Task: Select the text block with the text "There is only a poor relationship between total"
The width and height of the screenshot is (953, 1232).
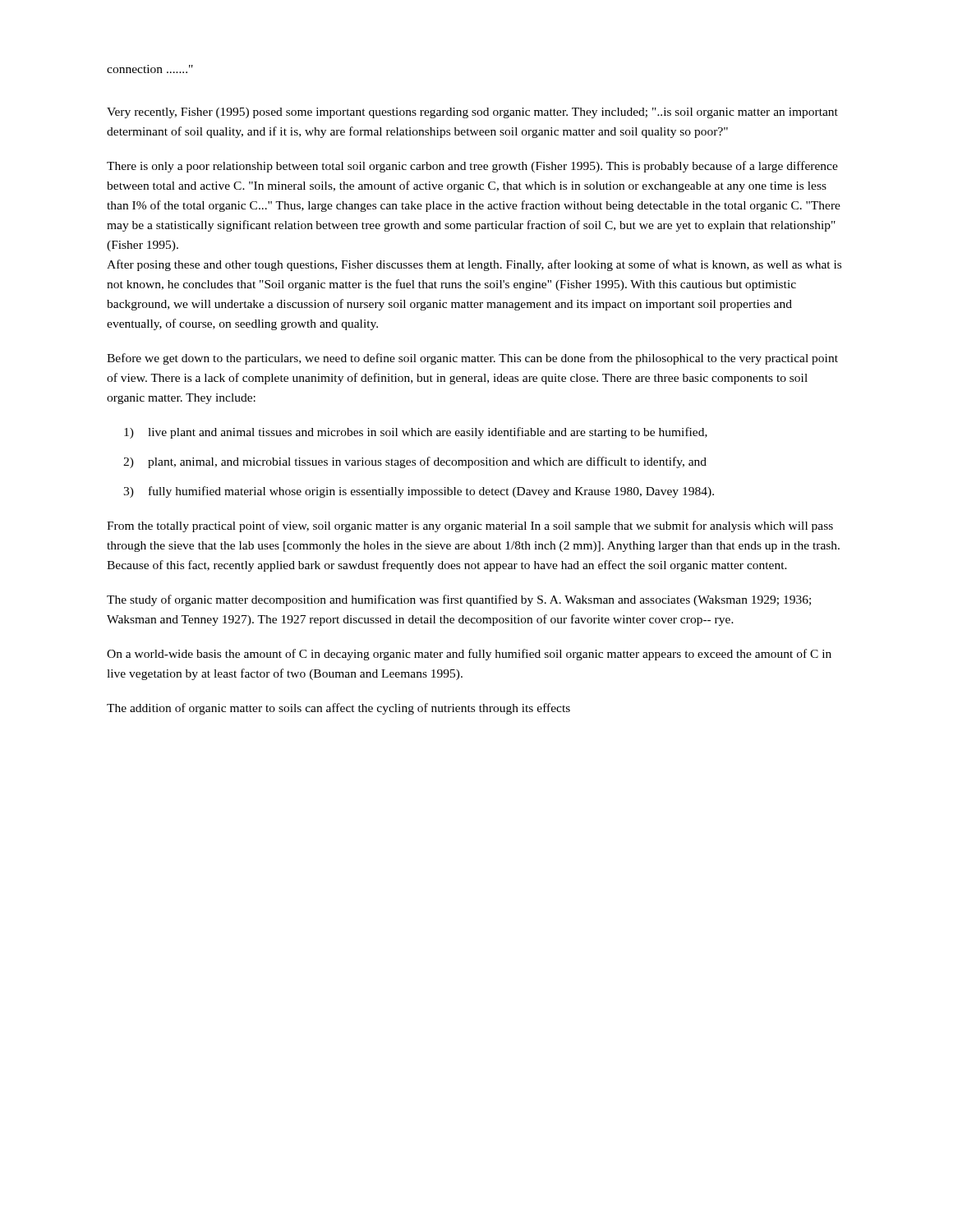Action: click(x=472, y=167)
